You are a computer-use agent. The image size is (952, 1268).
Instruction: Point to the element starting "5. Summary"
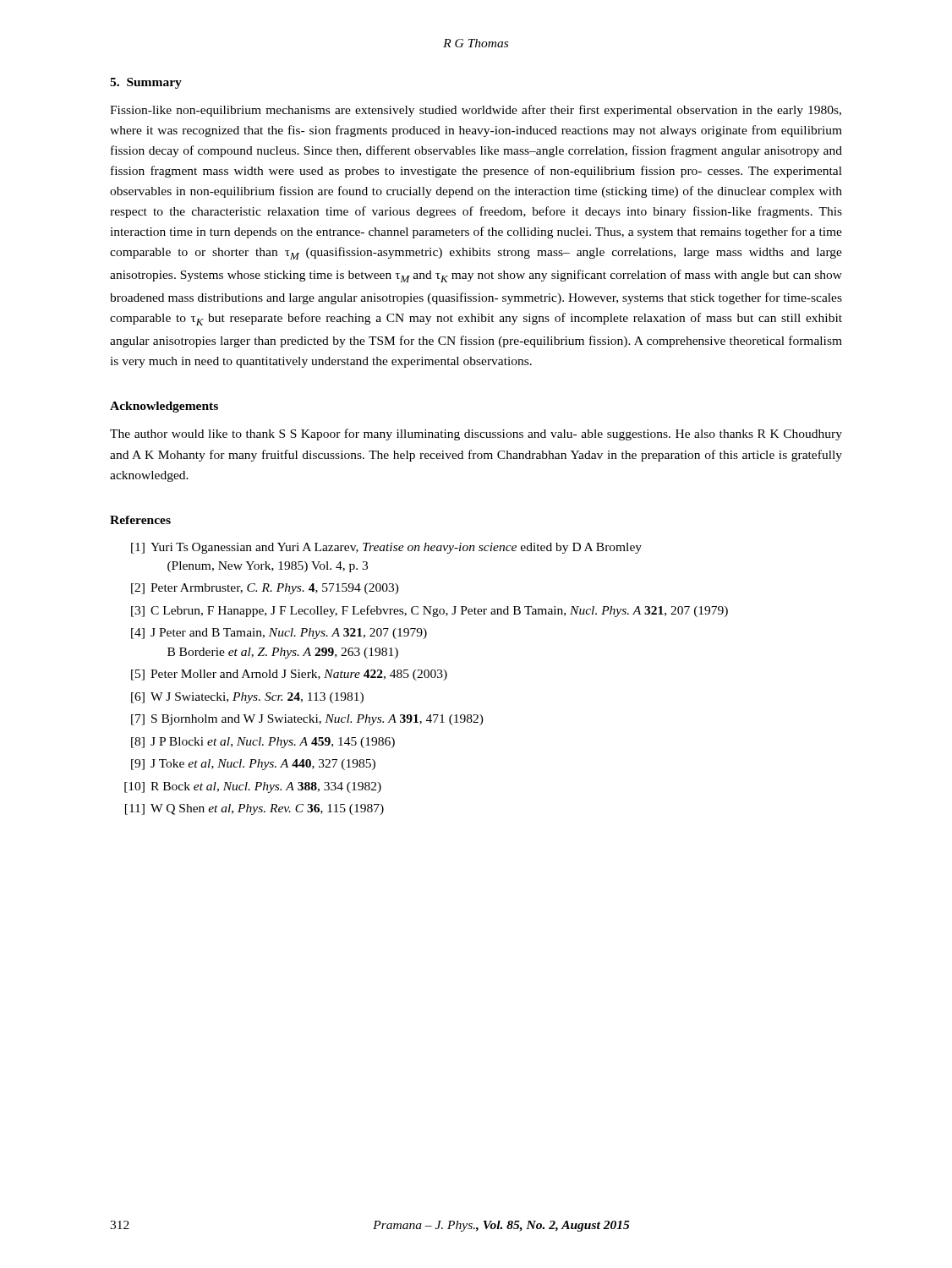coord(146,82)
